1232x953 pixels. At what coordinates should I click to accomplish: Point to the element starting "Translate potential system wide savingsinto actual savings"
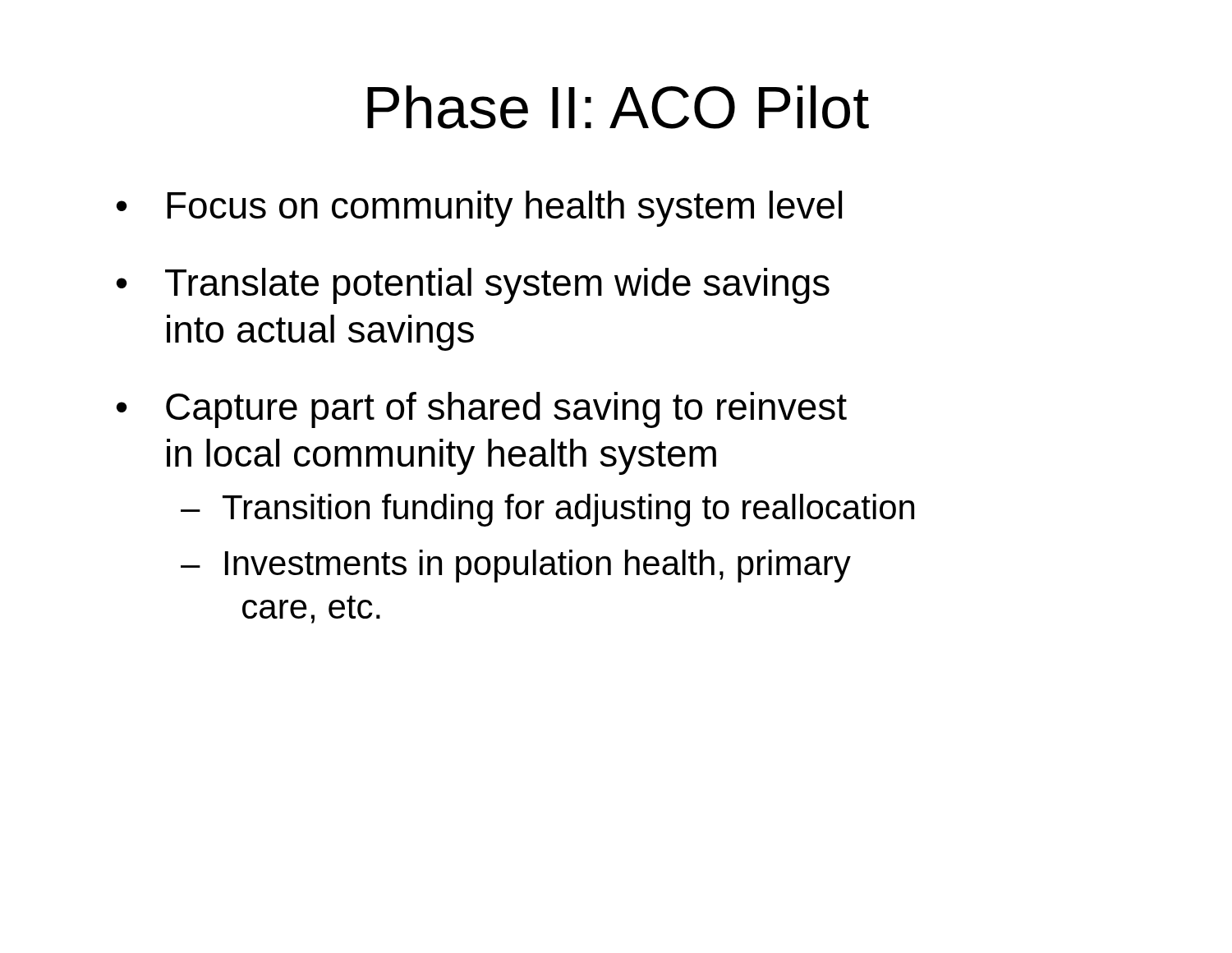(x=497, y=306)
